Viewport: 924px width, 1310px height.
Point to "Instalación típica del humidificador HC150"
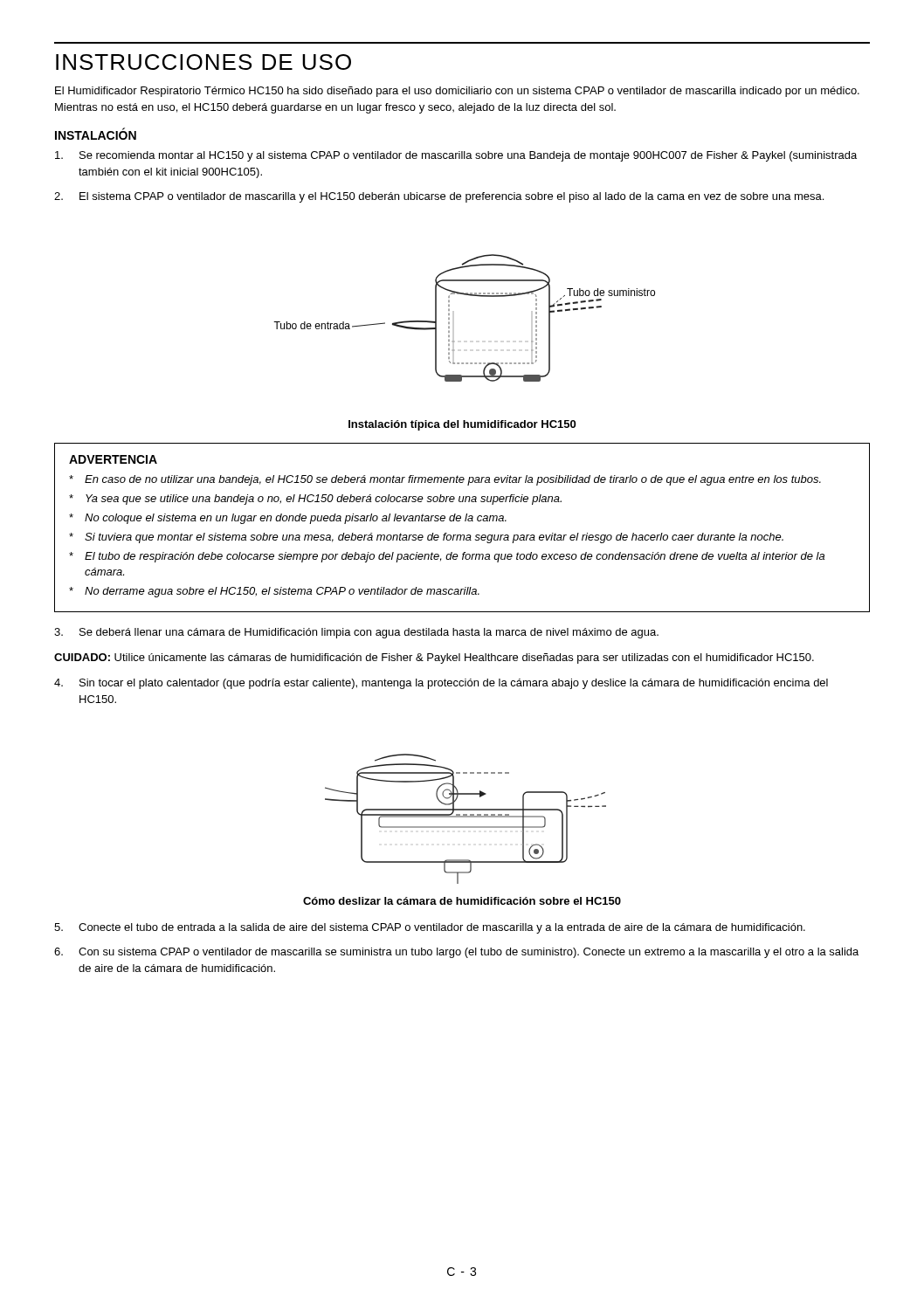pyautogui.click(x=462, y=424)
